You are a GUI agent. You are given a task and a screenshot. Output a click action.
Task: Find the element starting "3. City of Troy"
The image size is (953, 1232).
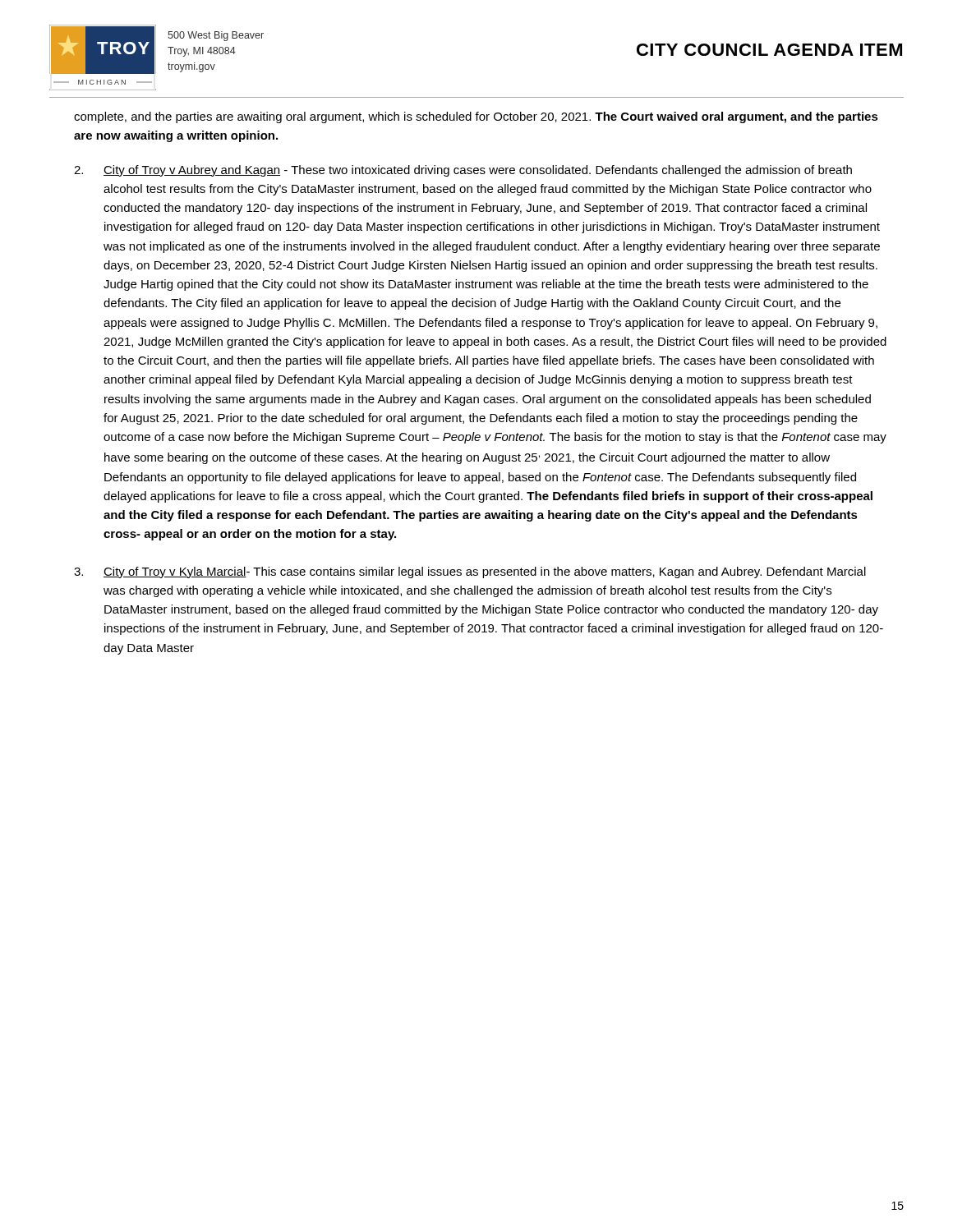481,609
